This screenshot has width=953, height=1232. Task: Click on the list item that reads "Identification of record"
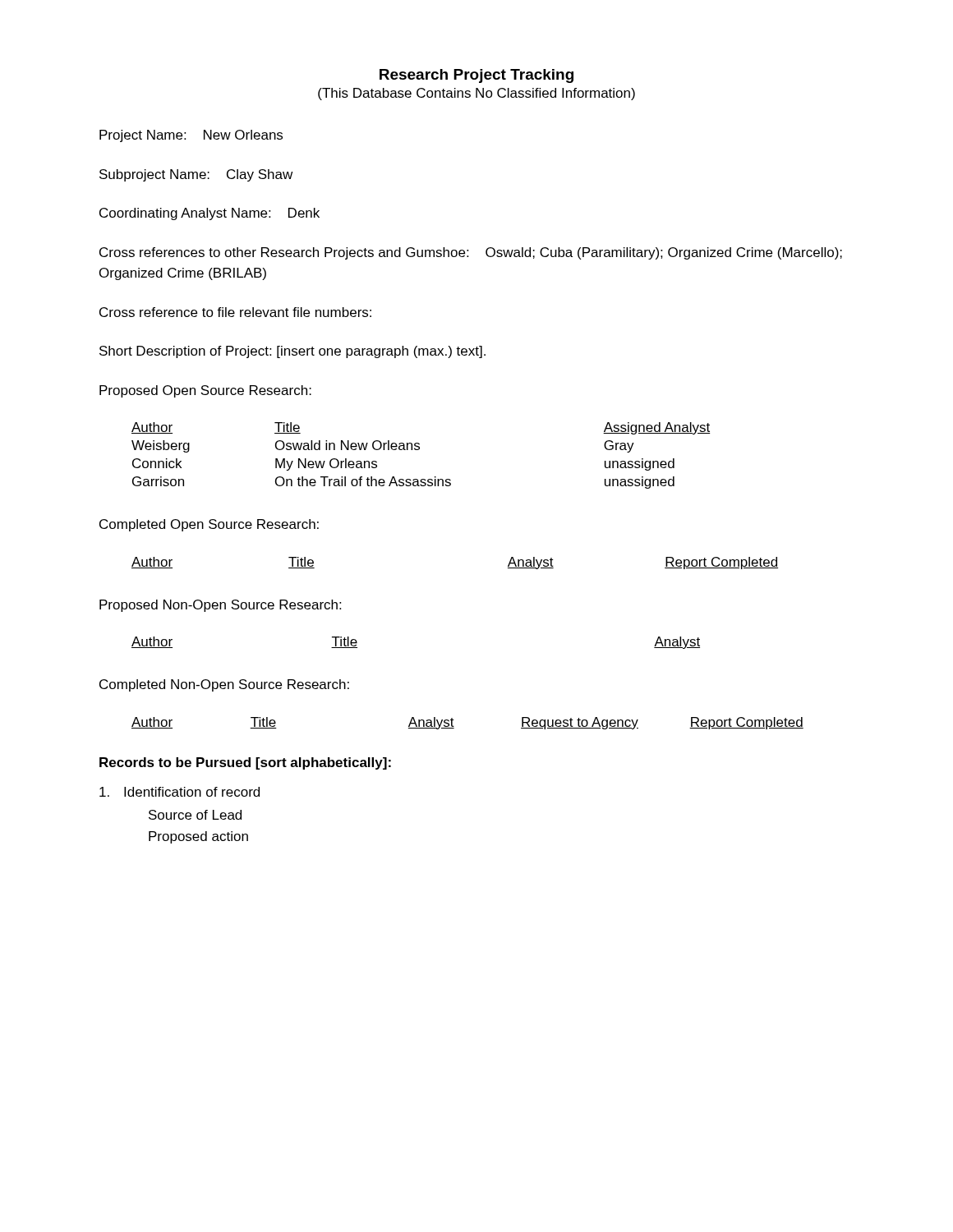pos(180,792)
